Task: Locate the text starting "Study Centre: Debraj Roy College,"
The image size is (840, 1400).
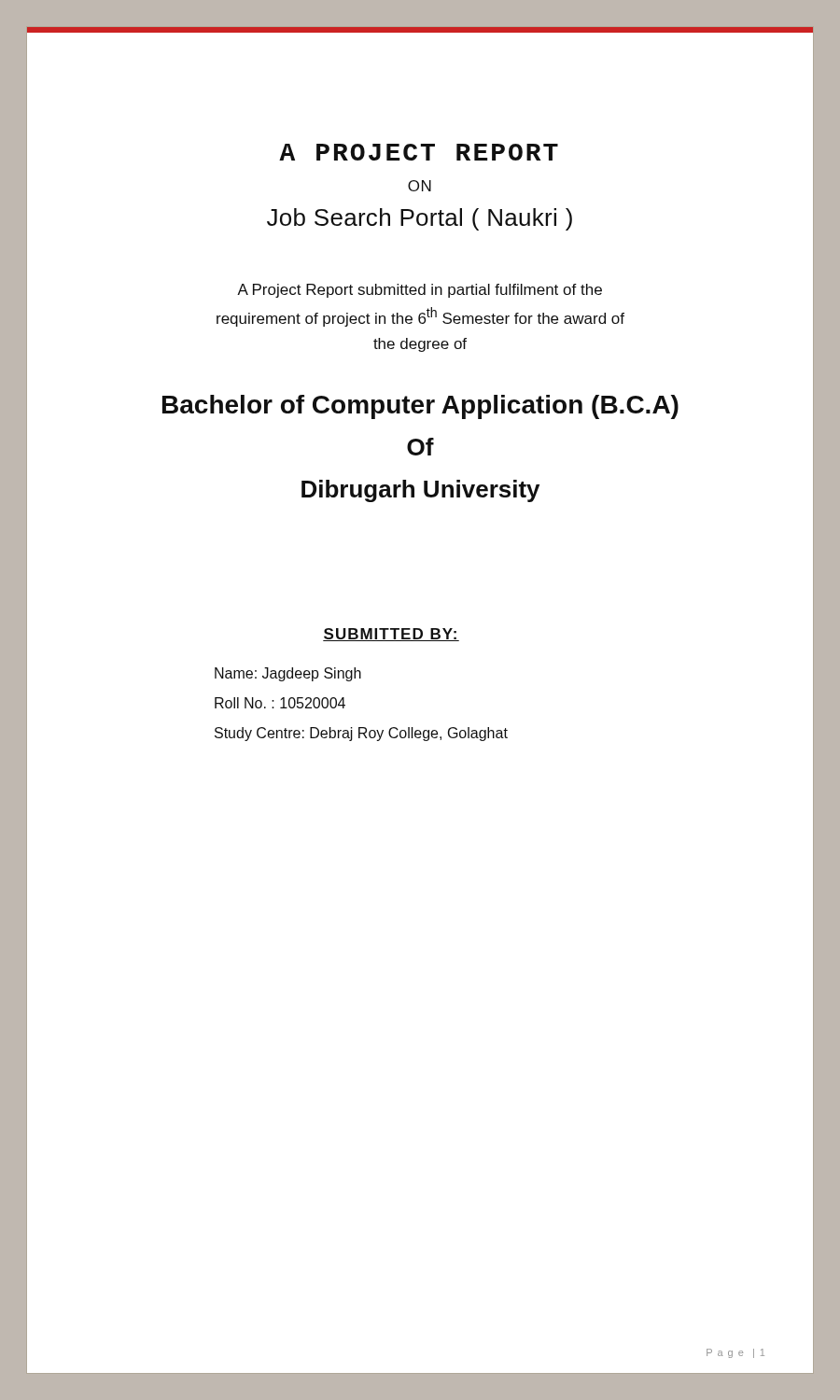Action: (x=361, y=733)
